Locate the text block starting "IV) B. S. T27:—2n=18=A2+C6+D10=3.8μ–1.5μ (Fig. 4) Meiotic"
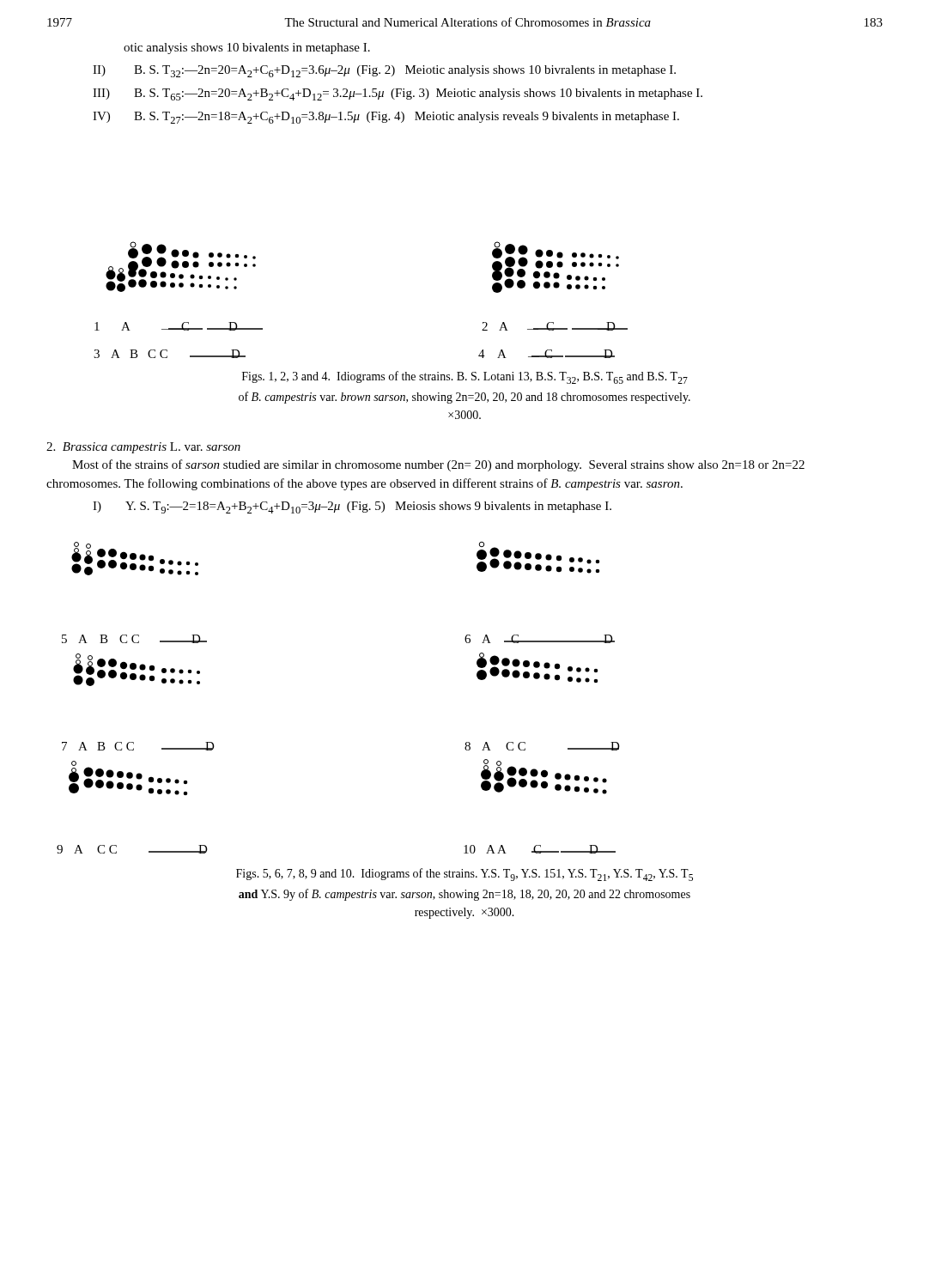929x1288 pixels. point(488,118)
